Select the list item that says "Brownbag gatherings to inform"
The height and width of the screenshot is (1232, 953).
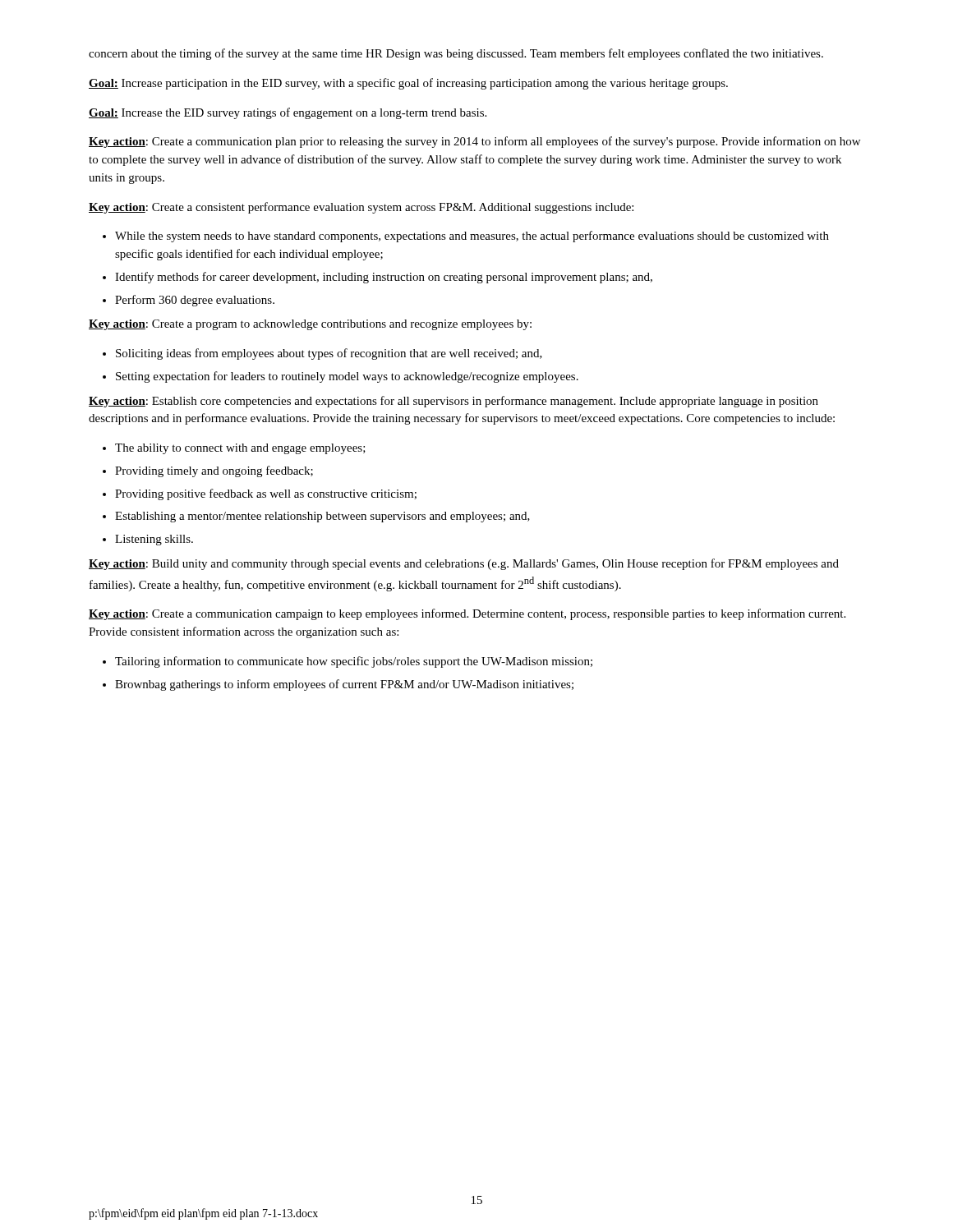pos(345,684)
